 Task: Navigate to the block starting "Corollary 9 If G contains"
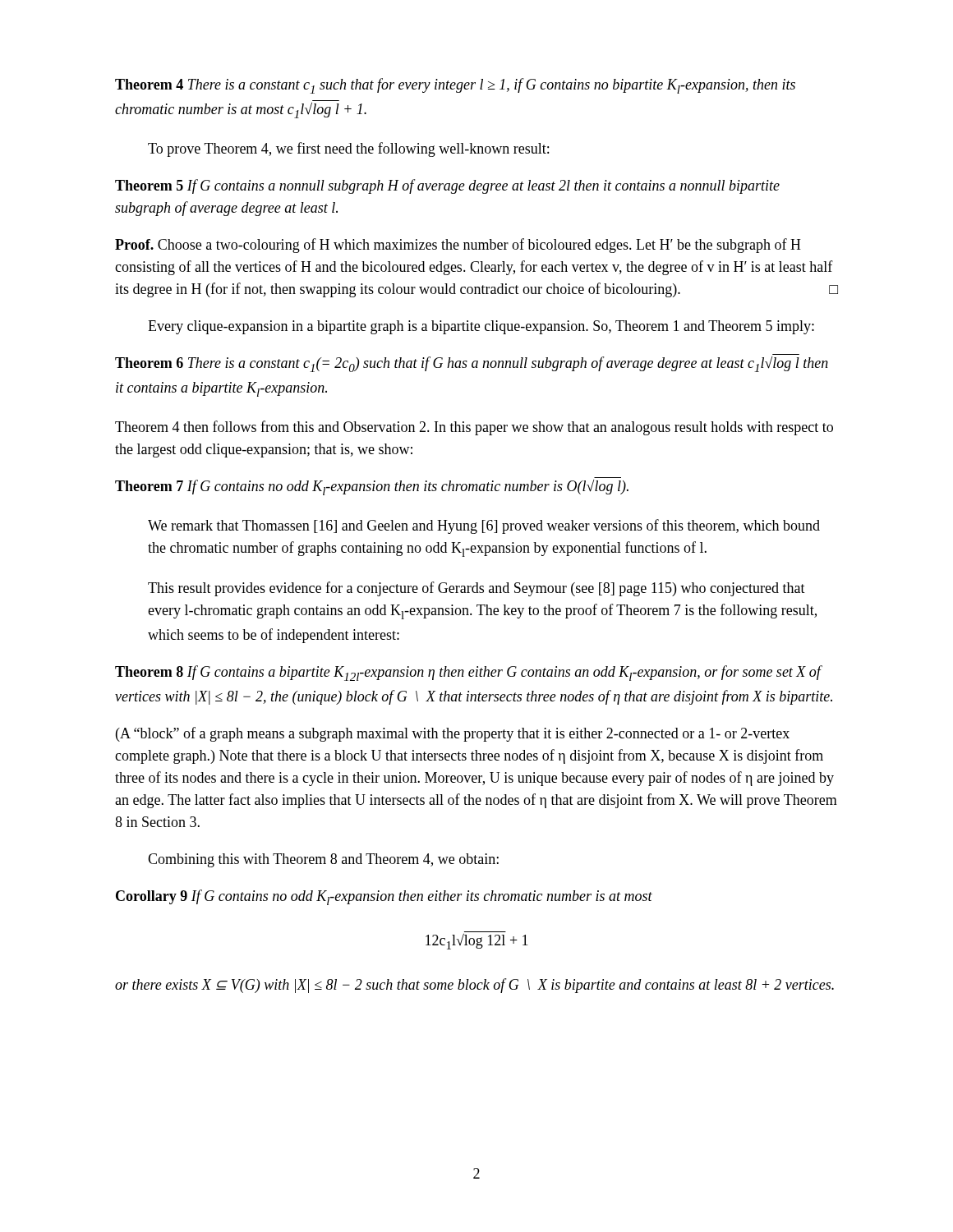[x=476, y=898]
